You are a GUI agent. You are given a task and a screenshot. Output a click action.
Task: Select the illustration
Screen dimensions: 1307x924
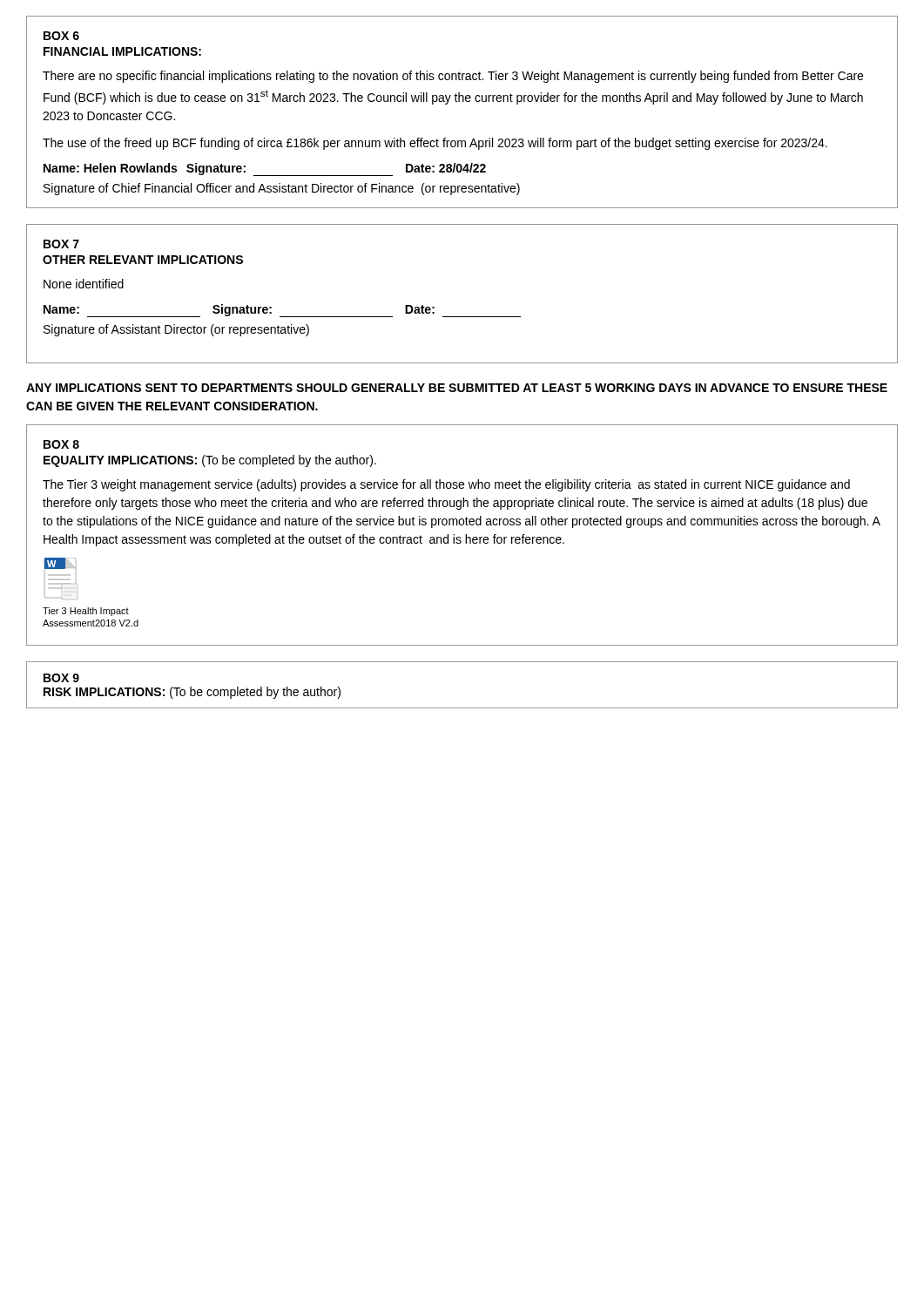(462, 593)
